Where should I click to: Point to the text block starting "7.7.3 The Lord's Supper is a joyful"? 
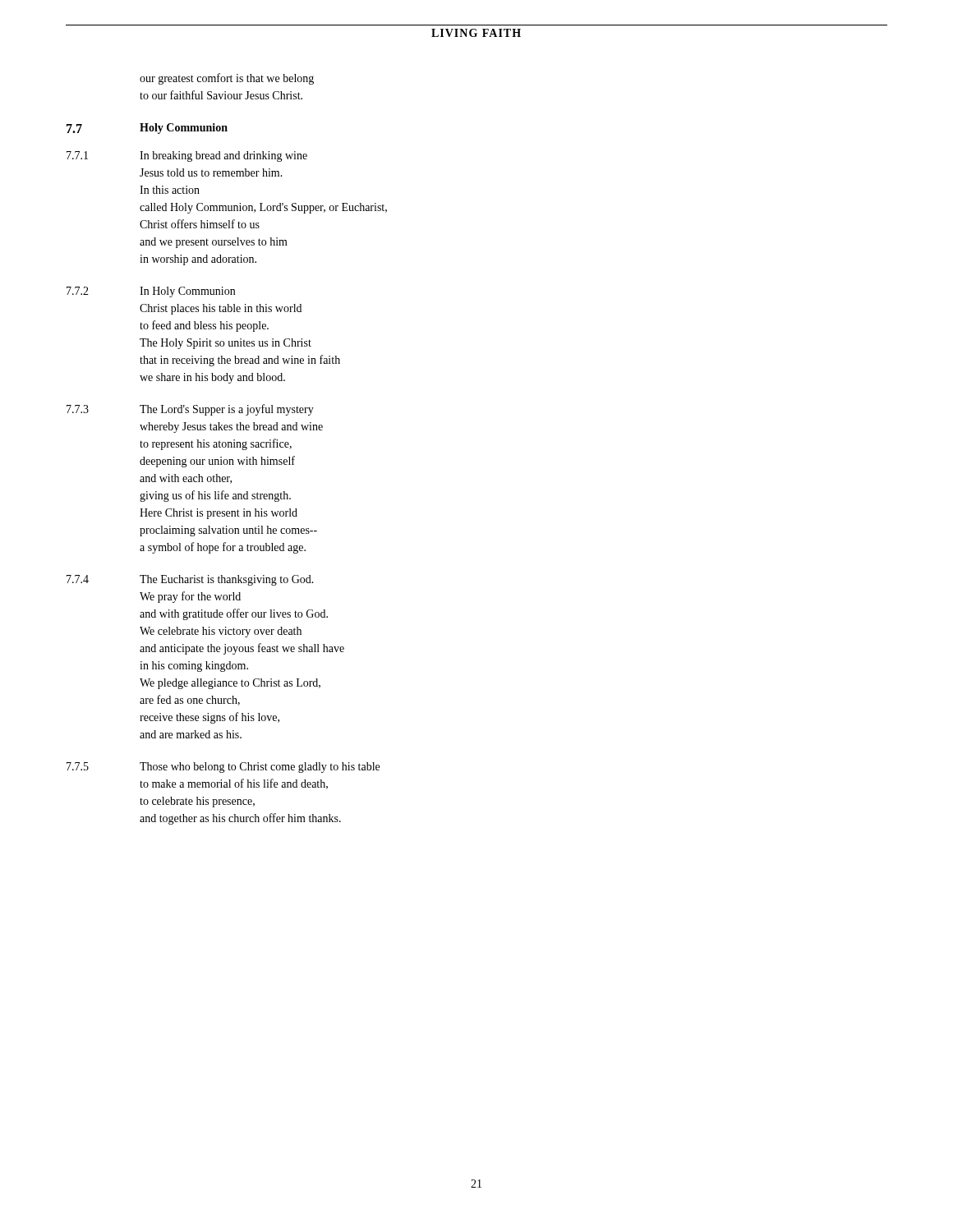(x=190, y=410)
